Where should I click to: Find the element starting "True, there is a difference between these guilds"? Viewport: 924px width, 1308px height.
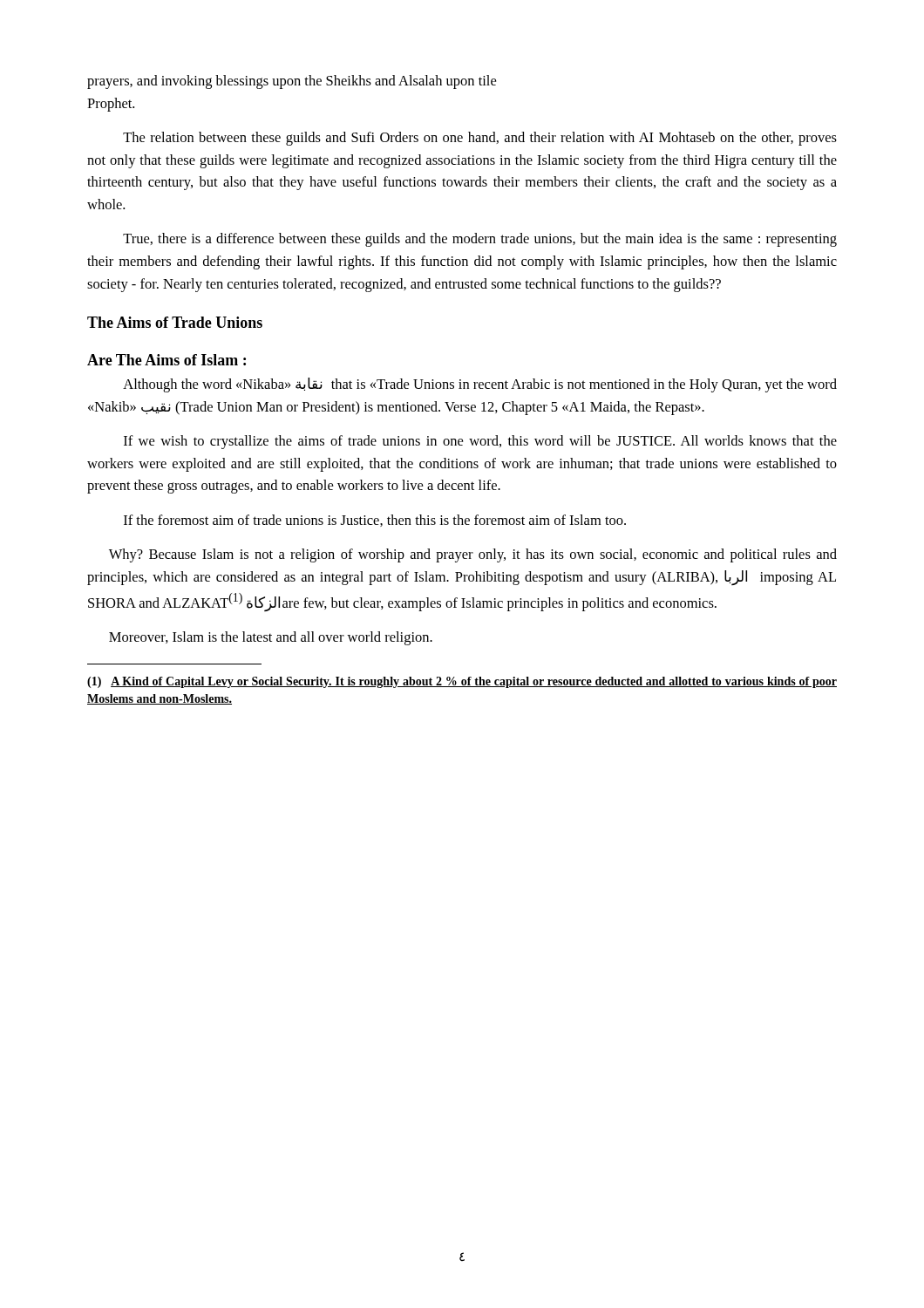coord(462,261)
